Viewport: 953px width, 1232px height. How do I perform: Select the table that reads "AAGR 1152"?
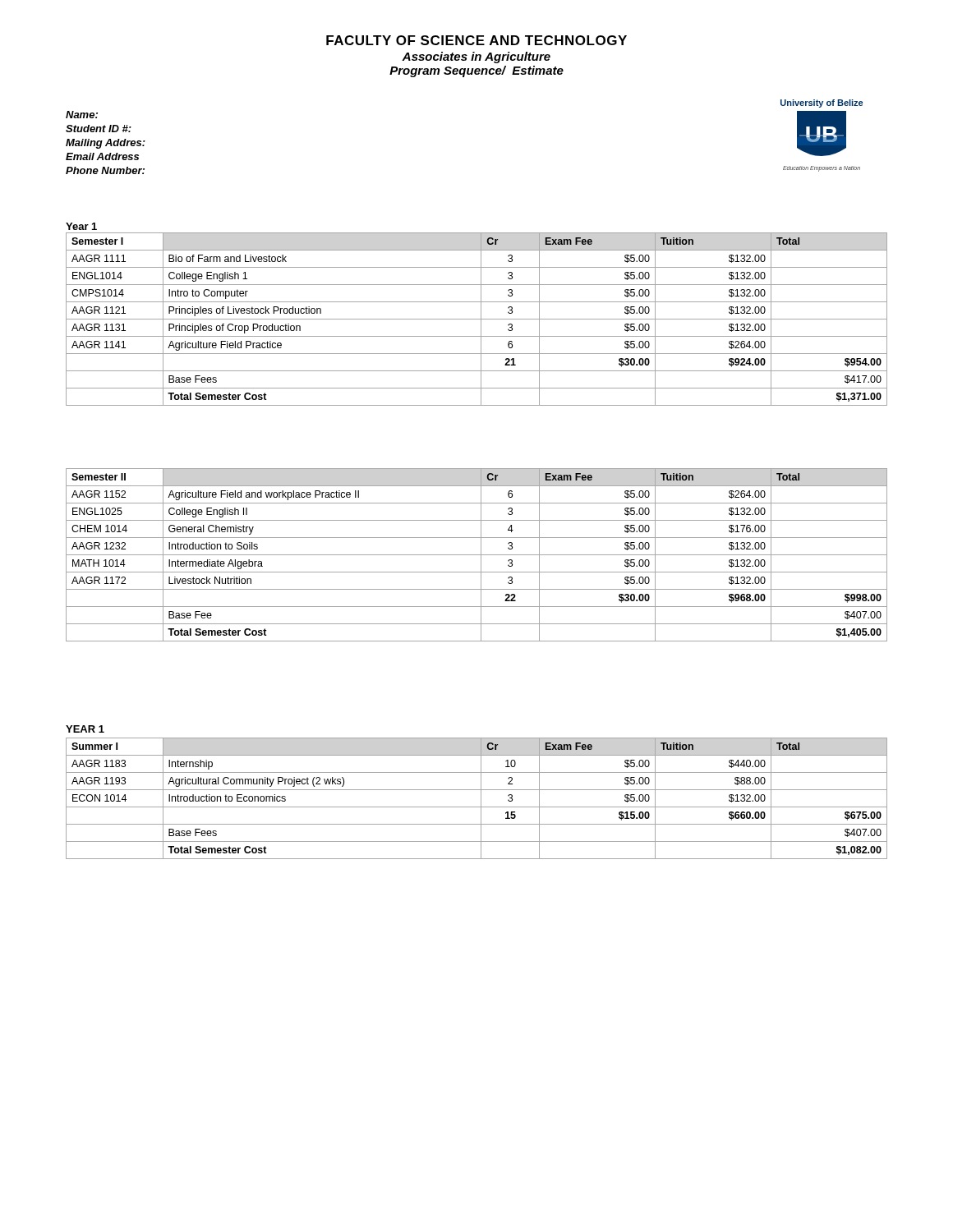(x=476, y=555)
